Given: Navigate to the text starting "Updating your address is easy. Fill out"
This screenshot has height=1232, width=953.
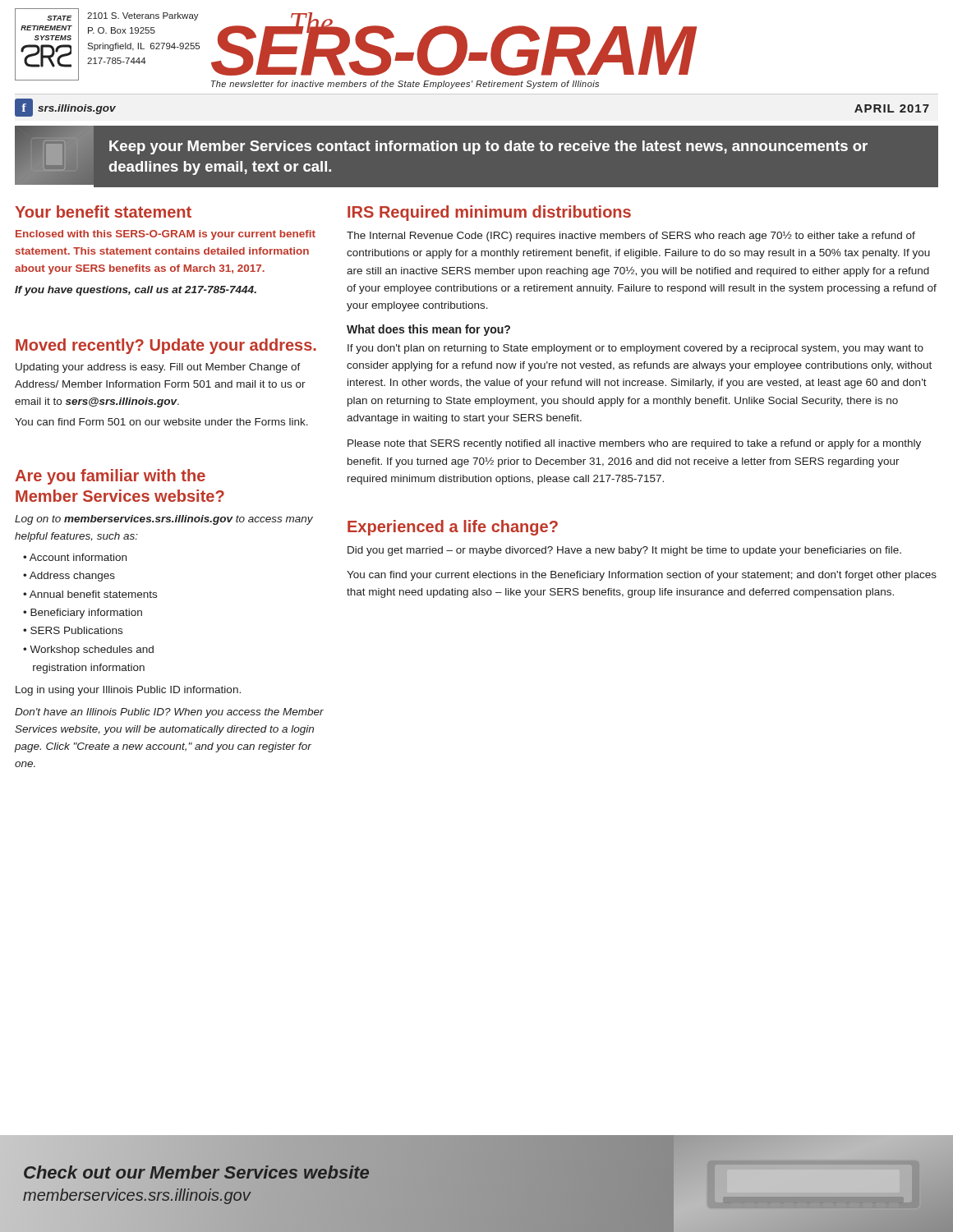Looking at the screenshot, I should 160,384.
